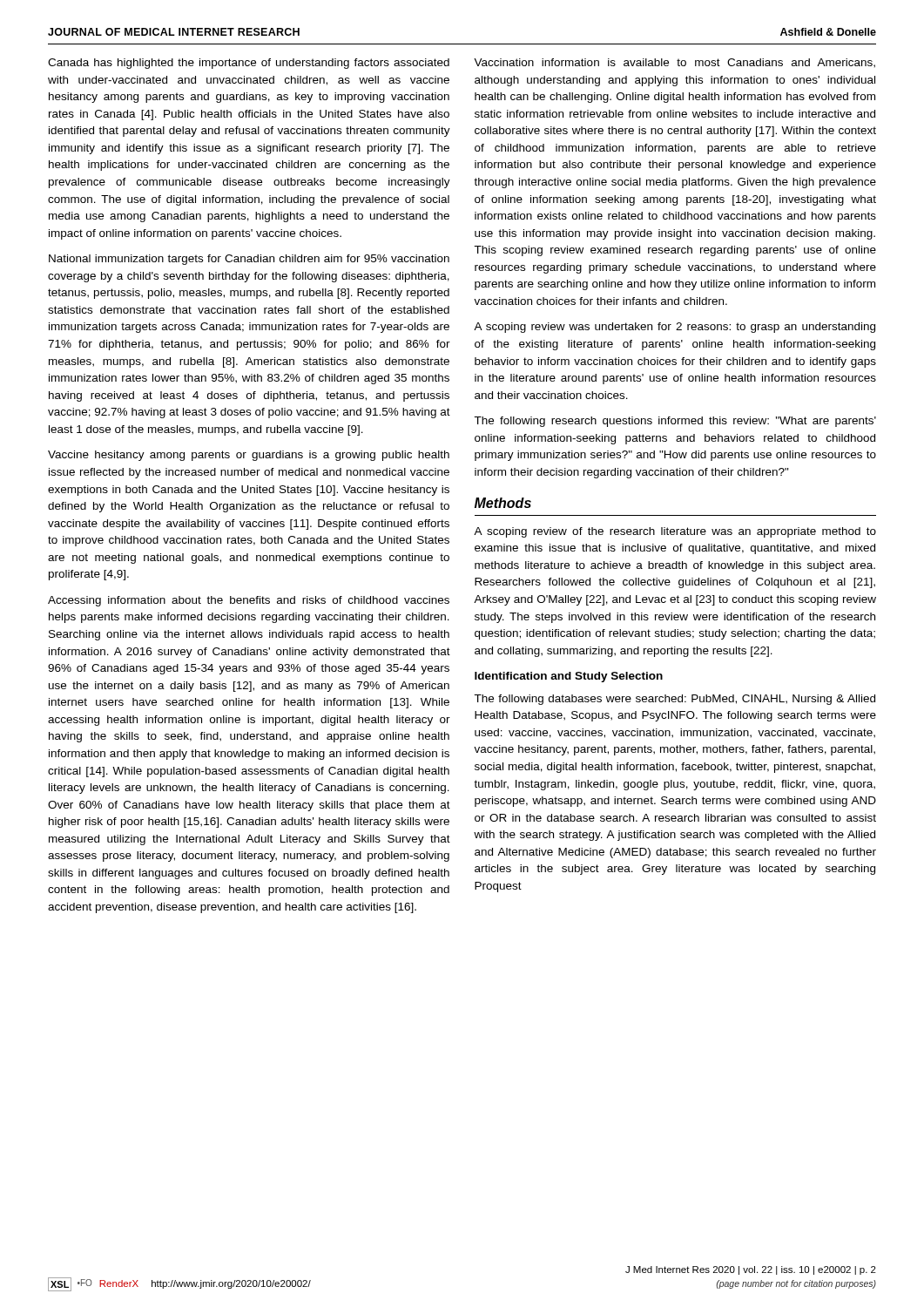Screen dimensions: 1307x924
Task: Point to the element starting "The following databases were searched: PubMed,"
Action: pyautogui.click(x=675, y=792)
